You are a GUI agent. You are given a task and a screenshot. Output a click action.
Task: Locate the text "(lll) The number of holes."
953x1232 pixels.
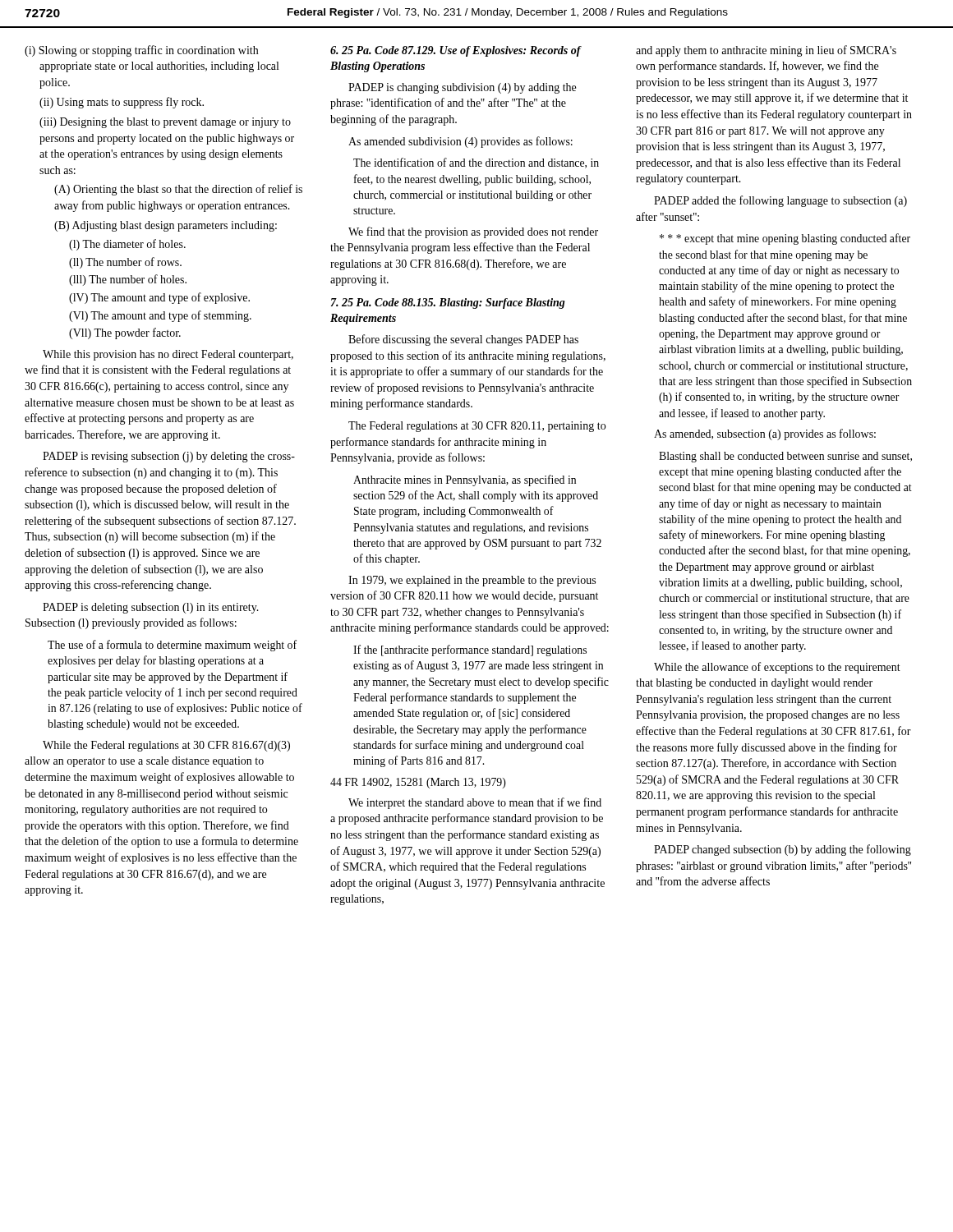187,280
